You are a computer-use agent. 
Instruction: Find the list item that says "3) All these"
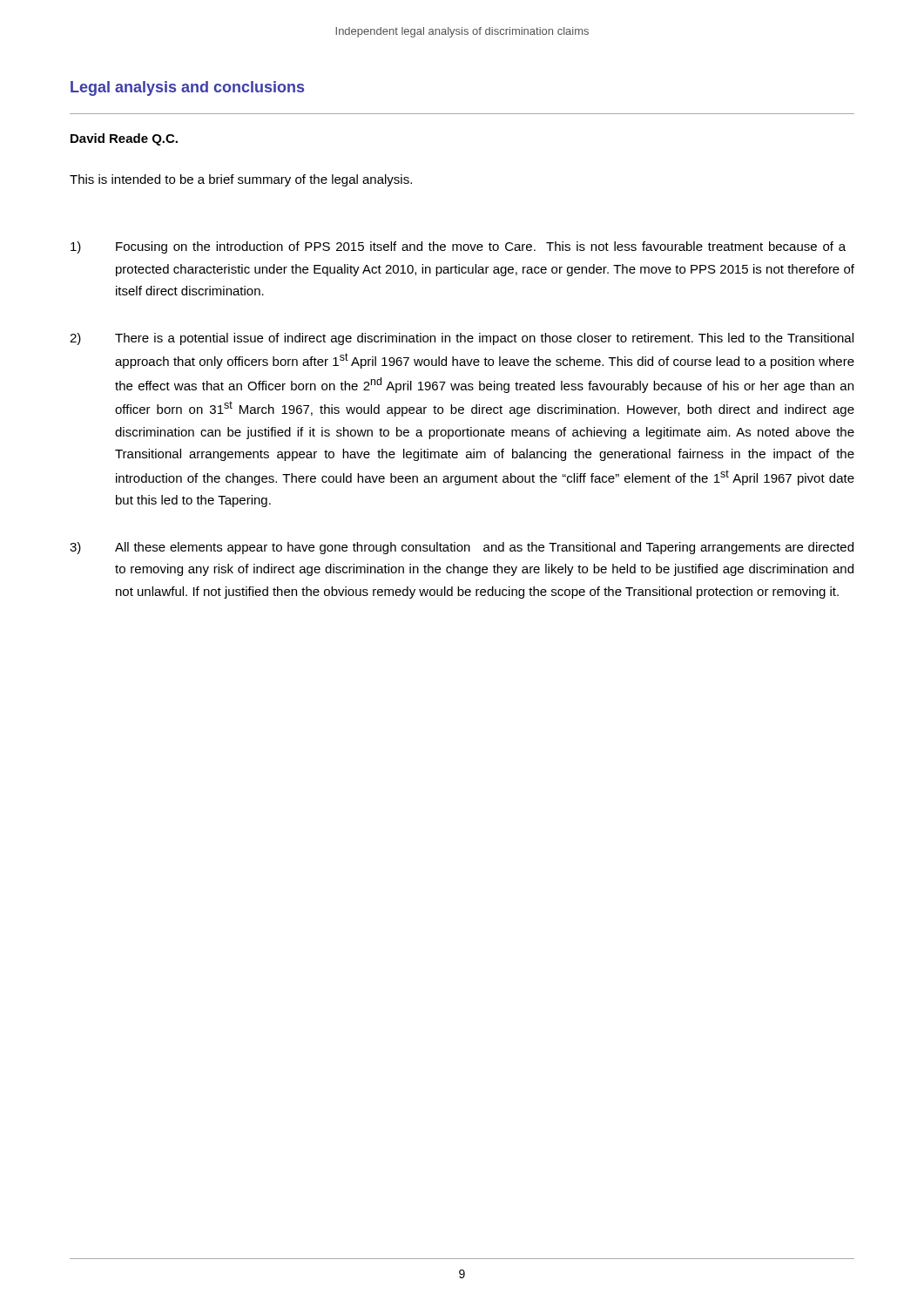[462, 569]
